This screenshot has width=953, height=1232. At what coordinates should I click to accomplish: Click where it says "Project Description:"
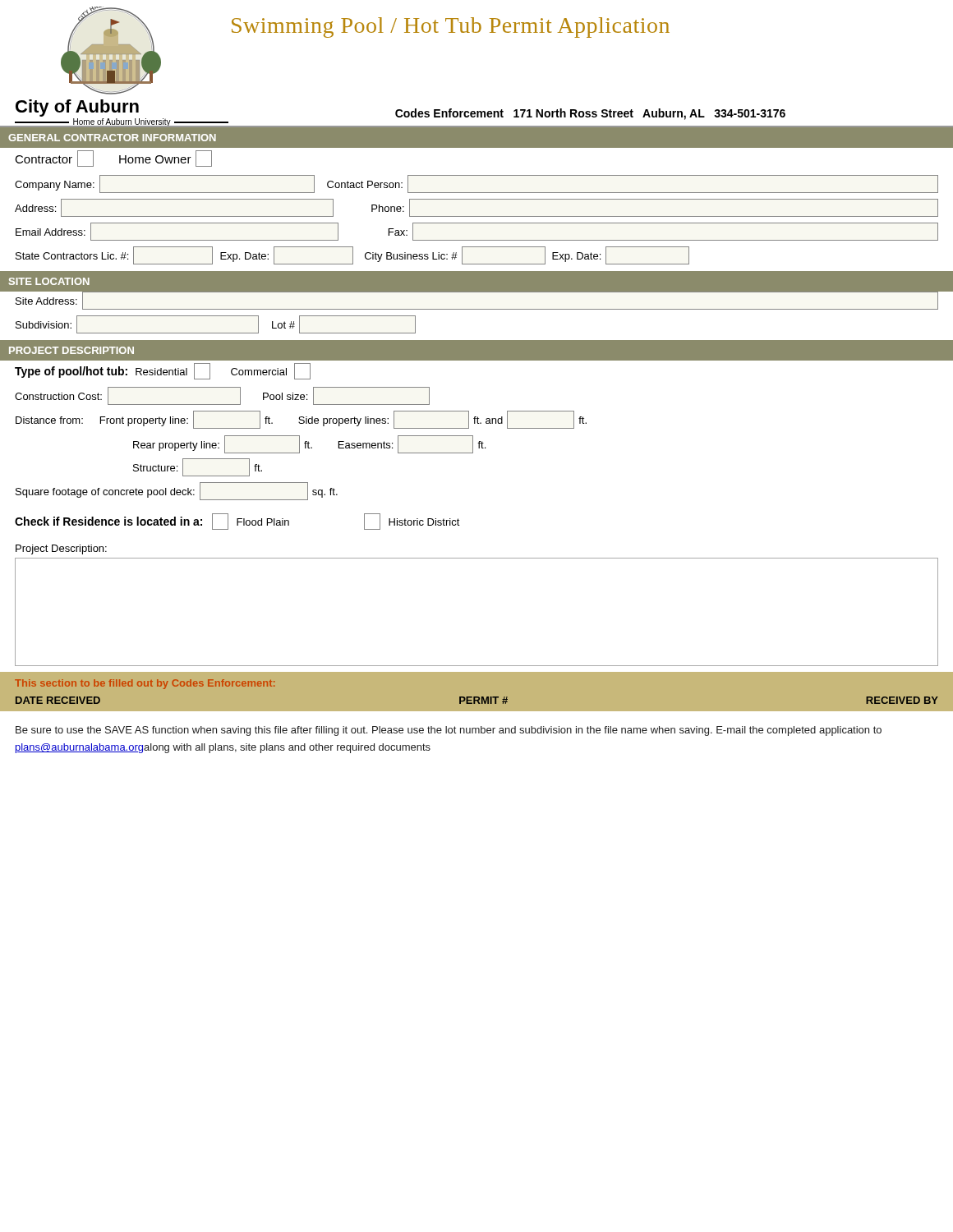(61, 548)
